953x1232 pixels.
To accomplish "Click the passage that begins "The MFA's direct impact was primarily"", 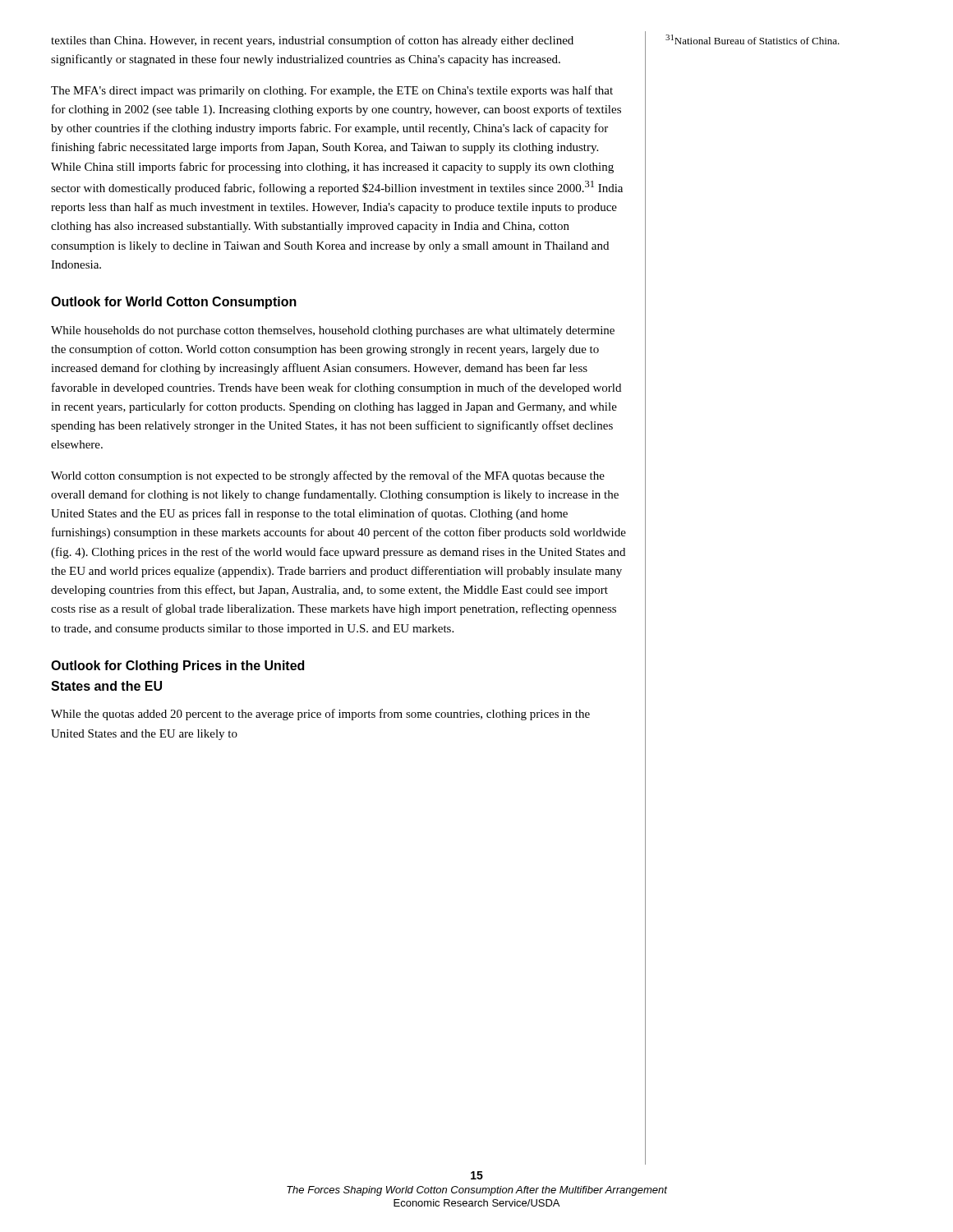I will coord(338,178).
